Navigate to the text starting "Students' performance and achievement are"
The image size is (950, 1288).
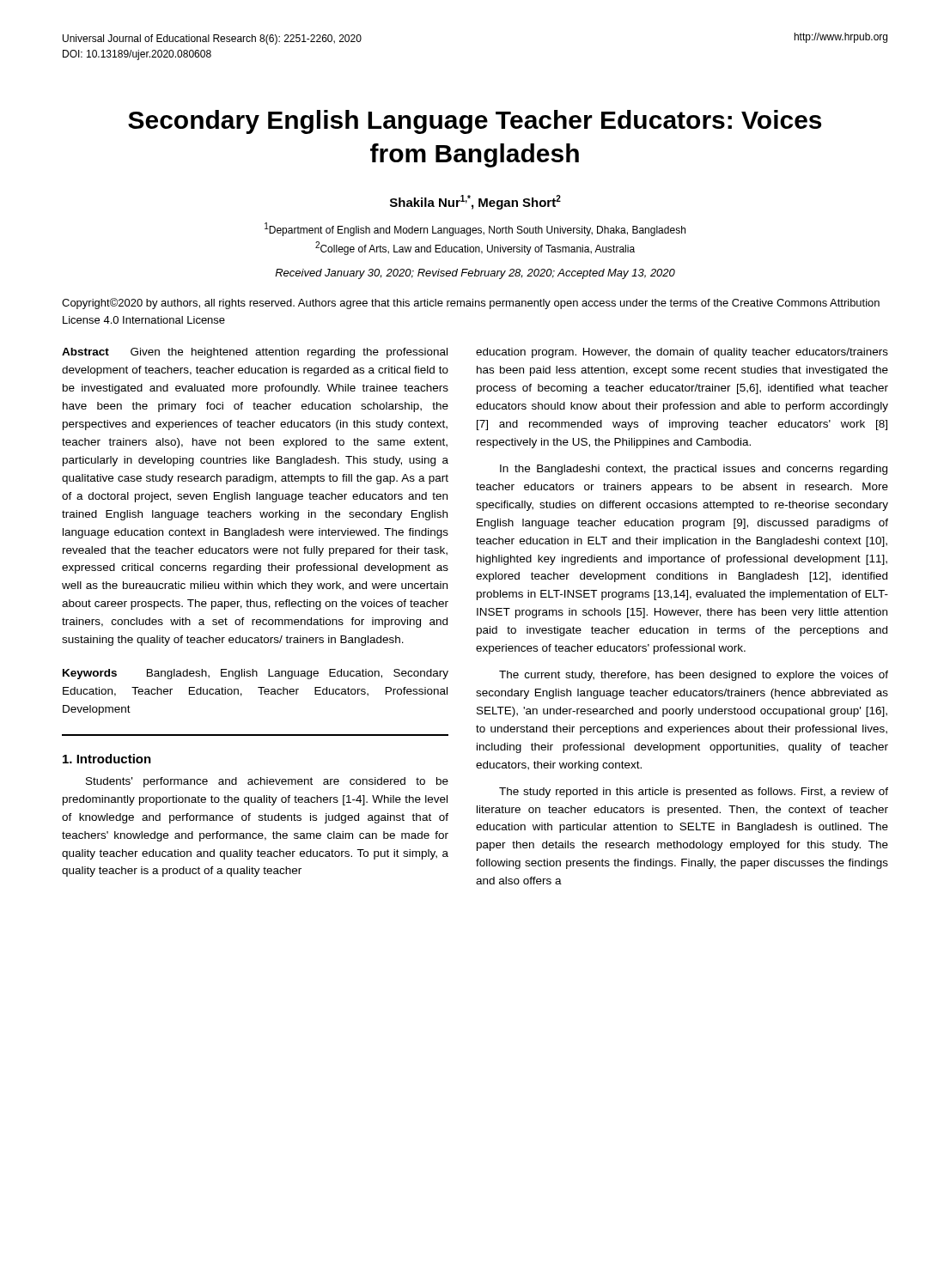click(255, 826)
